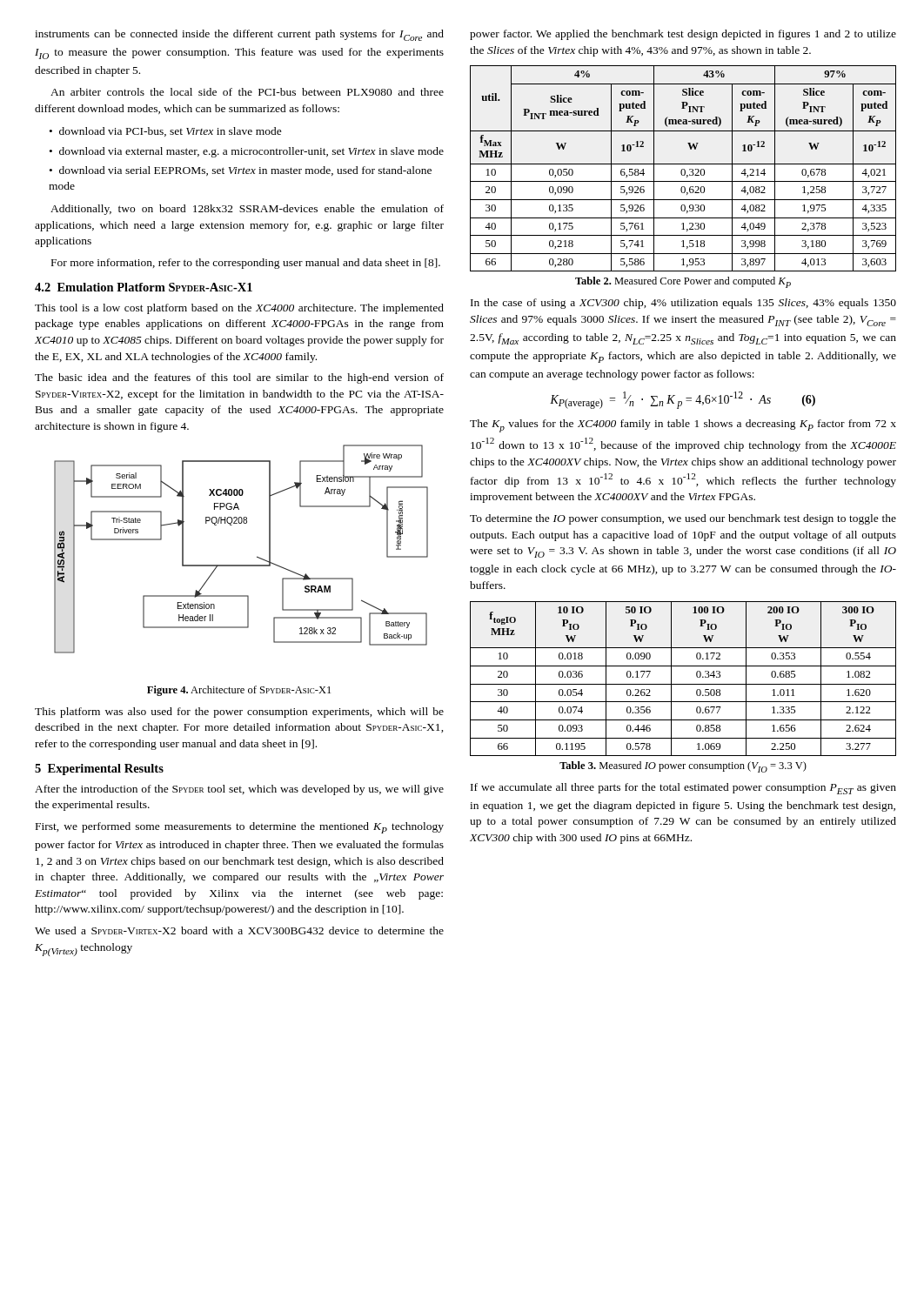Point to the text block starting "If we accumulate all three parts for the"
The height and width of the screenshot is (1305, 924).
pyautogui.click(x=683, y=813)
